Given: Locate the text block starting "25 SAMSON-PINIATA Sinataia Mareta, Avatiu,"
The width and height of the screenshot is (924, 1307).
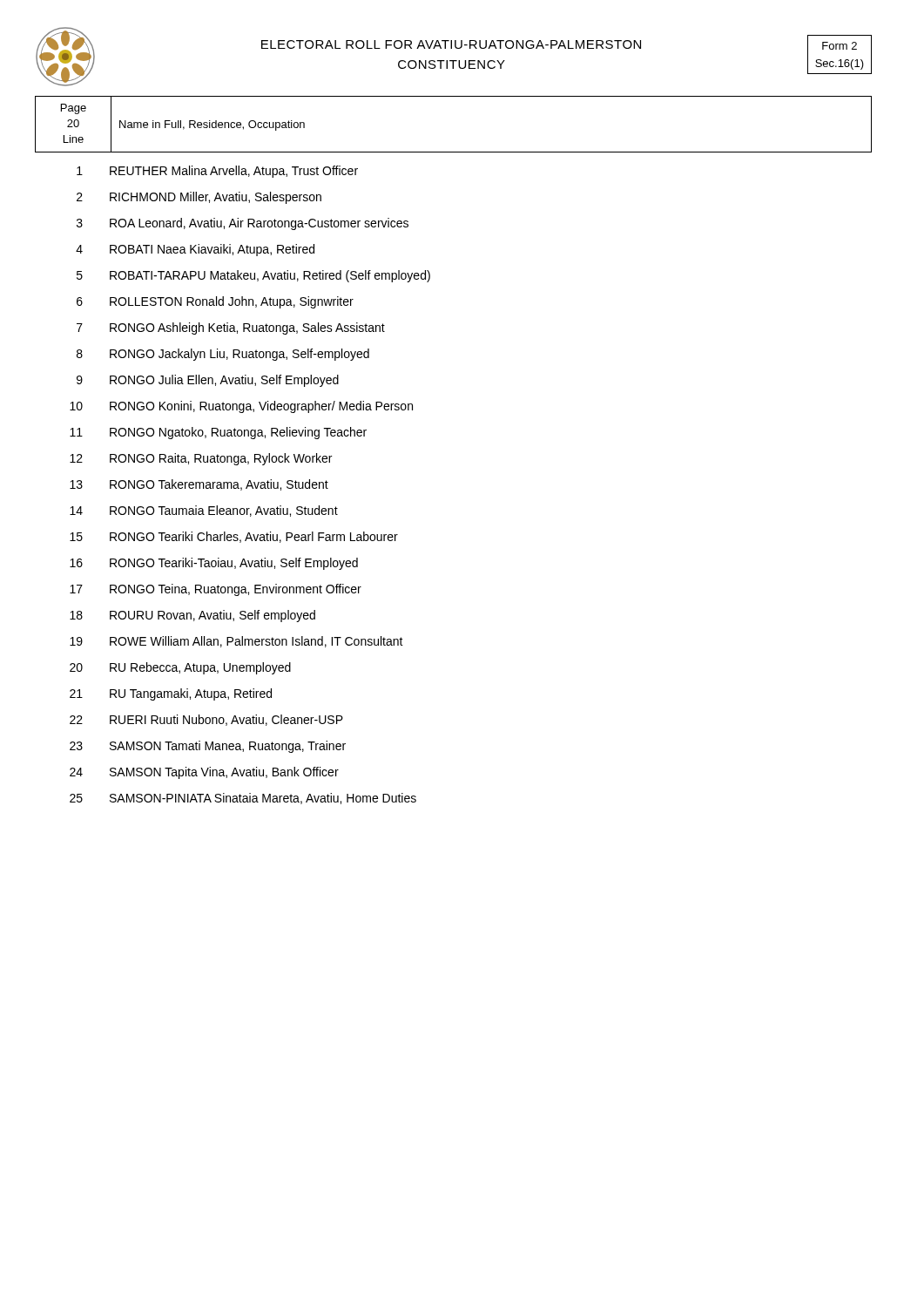Looking at the screenshot, I should coord(243,799).
